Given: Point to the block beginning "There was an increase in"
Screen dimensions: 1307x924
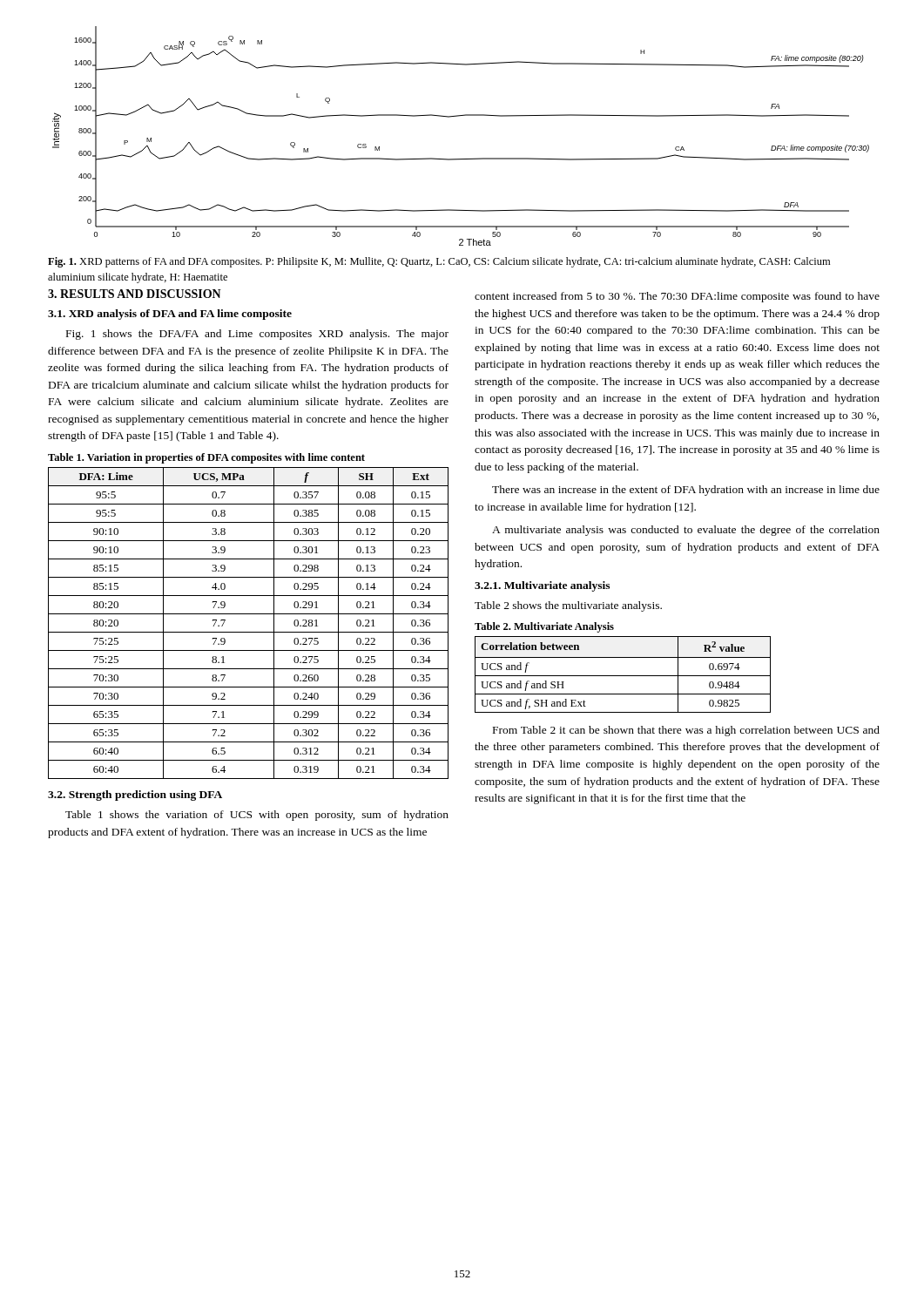Looking at the screenshot, I should click(x=677, y=498).
